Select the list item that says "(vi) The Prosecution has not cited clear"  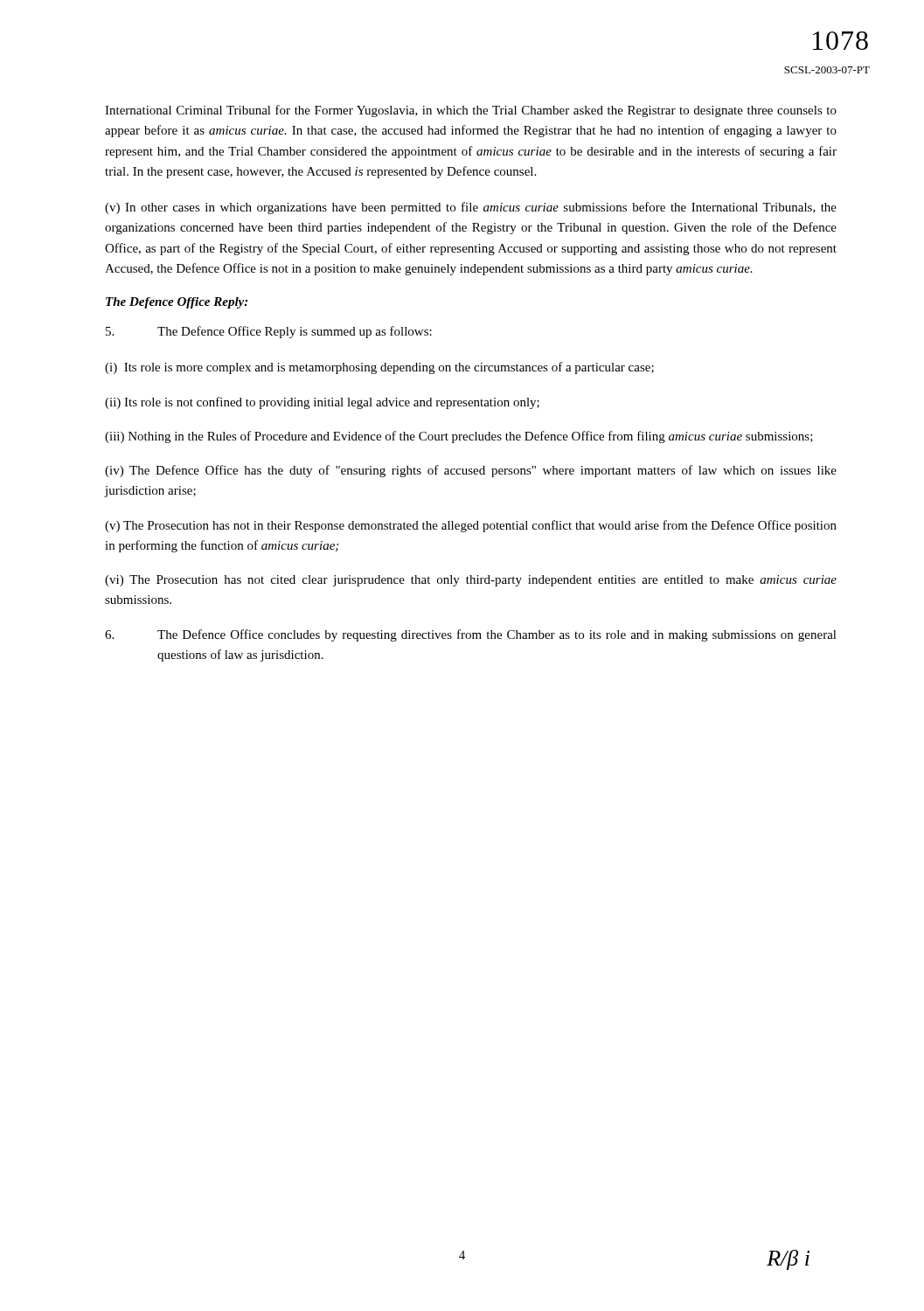click(471, 590)
